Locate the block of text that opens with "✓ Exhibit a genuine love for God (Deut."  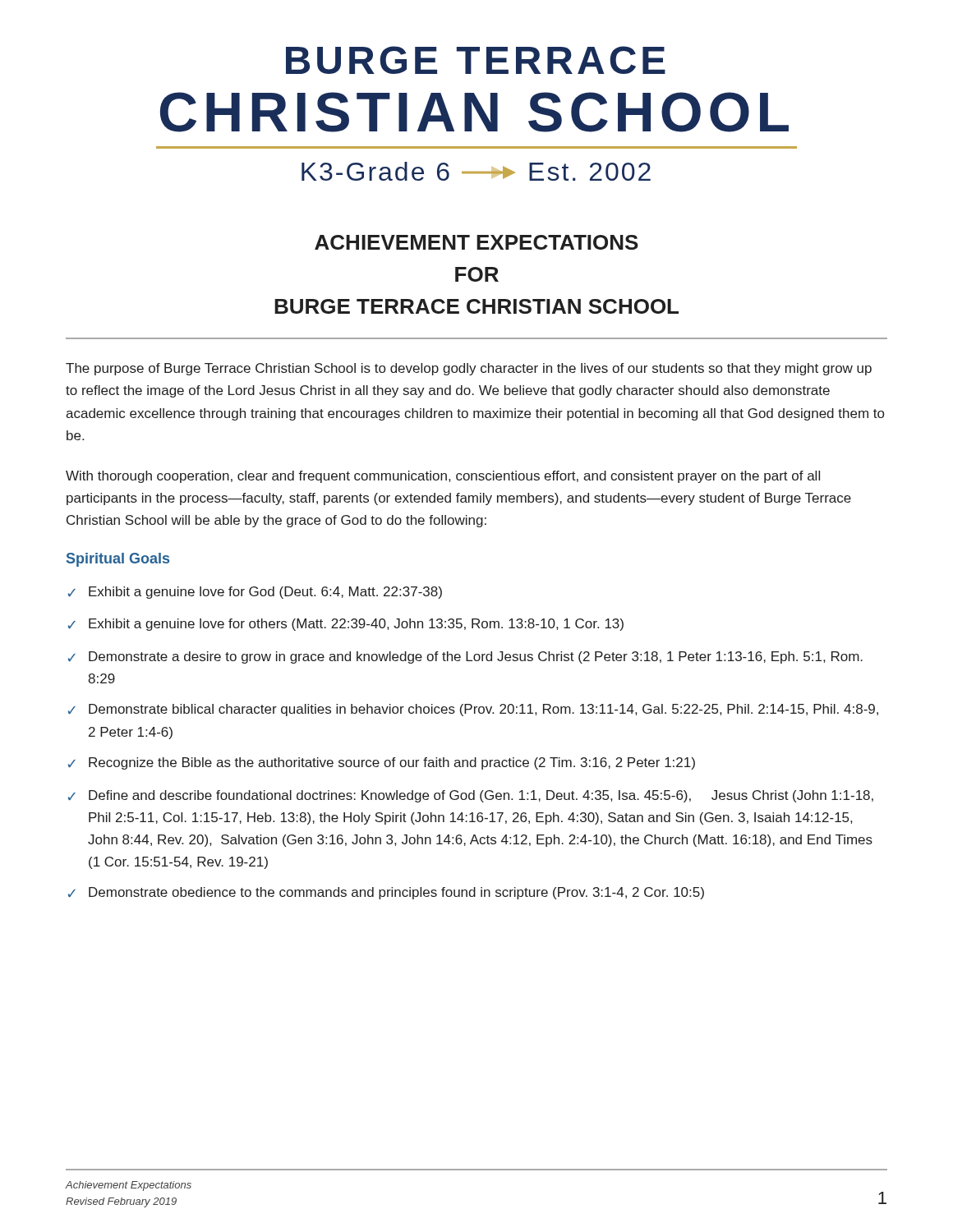255,593
